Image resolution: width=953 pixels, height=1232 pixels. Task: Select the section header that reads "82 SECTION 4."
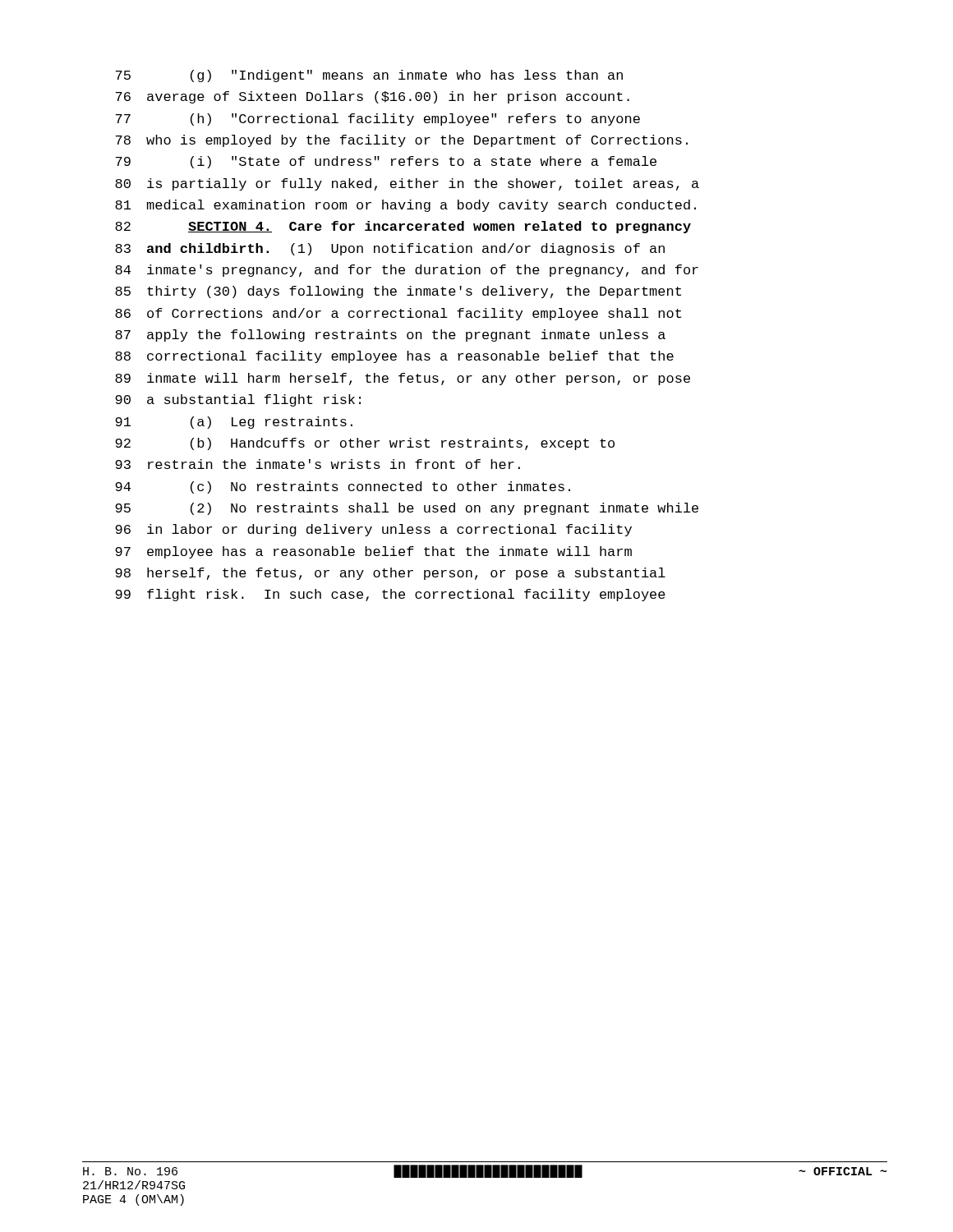485,228
